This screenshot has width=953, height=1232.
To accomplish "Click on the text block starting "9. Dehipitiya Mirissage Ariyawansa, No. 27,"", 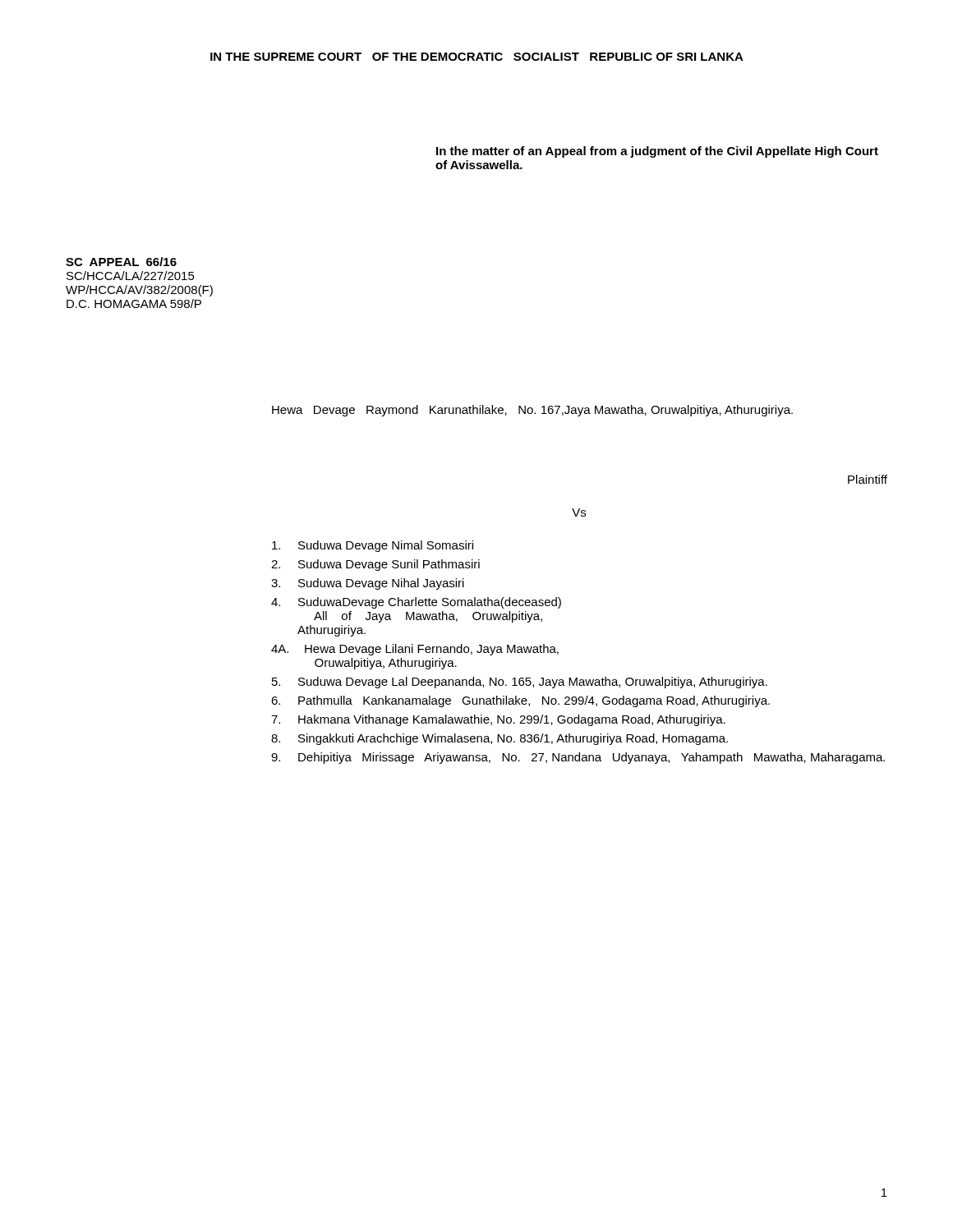I will pyautogui.click(x=579, y=757).
